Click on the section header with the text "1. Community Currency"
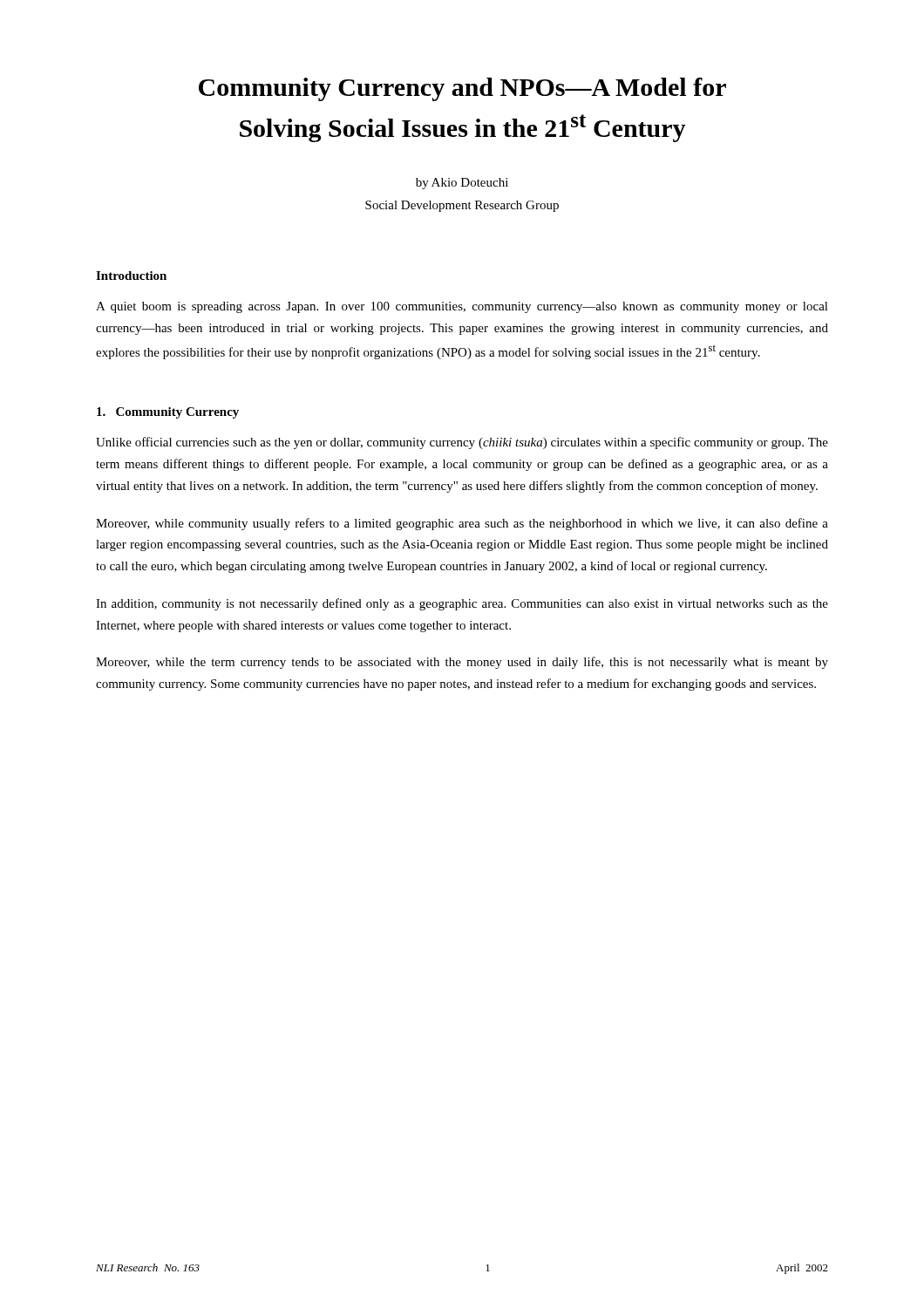Viewport: 924px width, 1308px height. [x=168, y=412]
